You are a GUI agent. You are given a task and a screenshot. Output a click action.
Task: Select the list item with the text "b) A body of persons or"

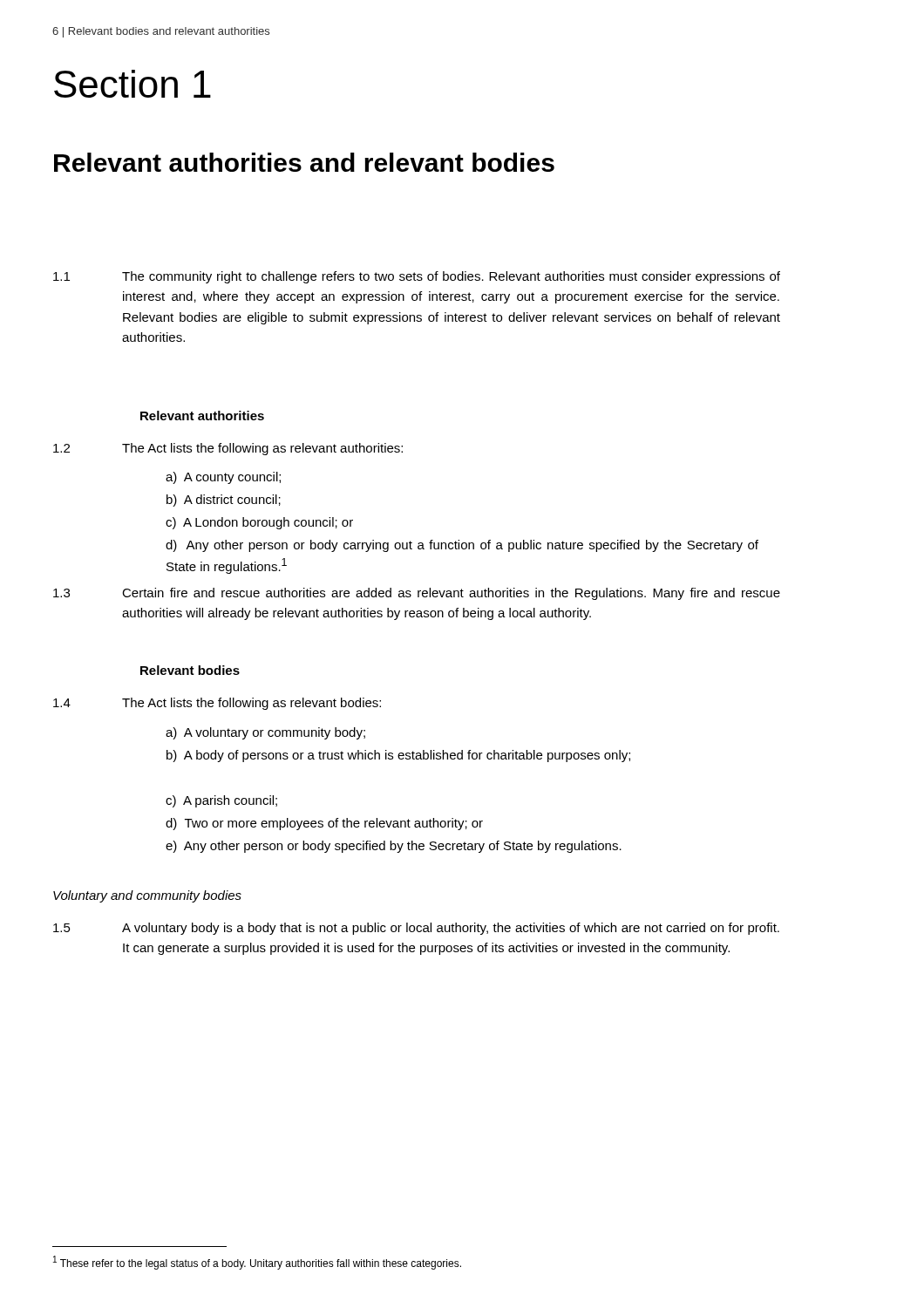coord(399,755)
